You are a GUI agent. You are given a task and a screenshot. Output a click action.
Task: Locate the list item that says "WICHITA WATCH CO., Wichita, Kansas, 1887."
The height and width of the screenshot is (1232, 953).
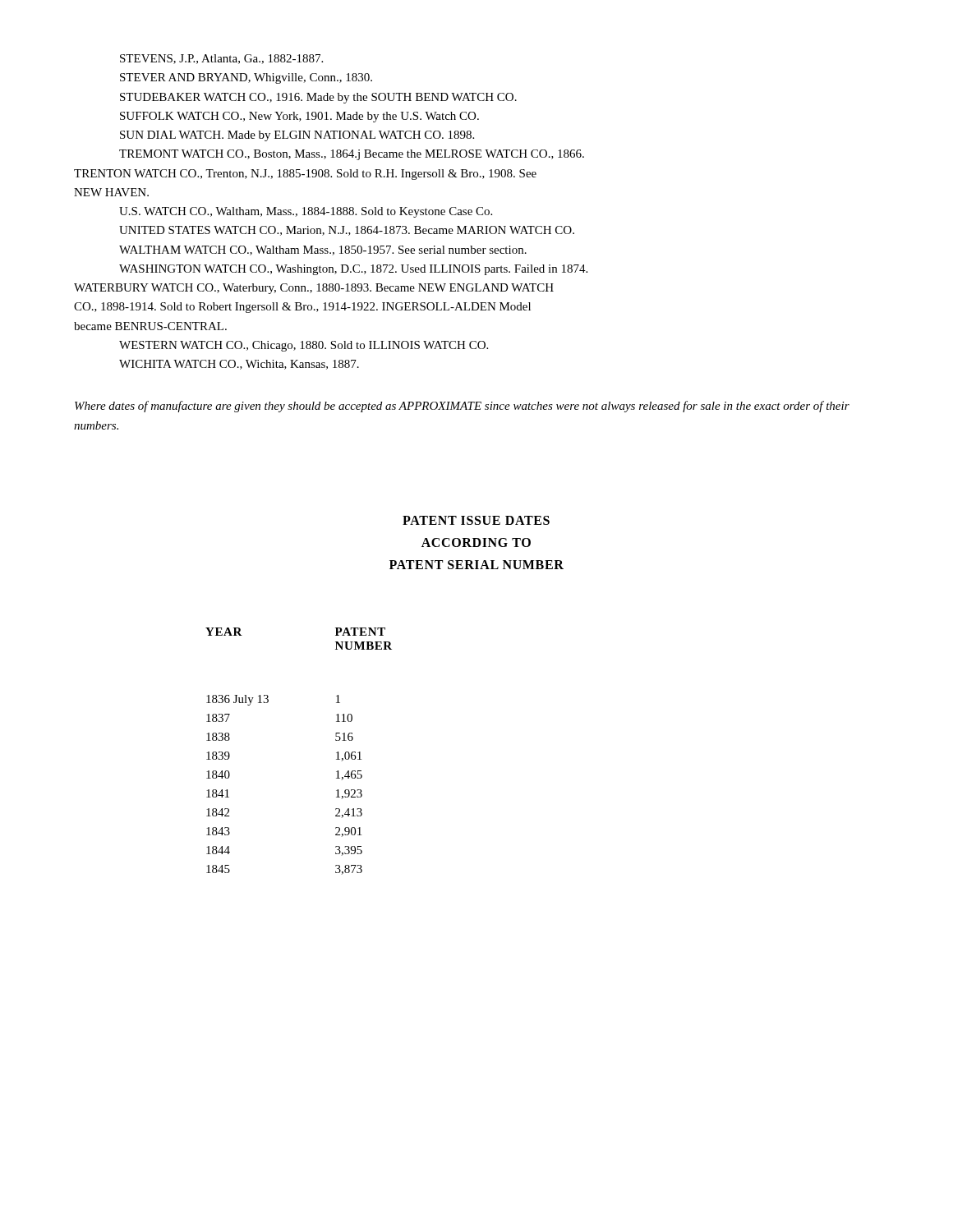point(239,365)
